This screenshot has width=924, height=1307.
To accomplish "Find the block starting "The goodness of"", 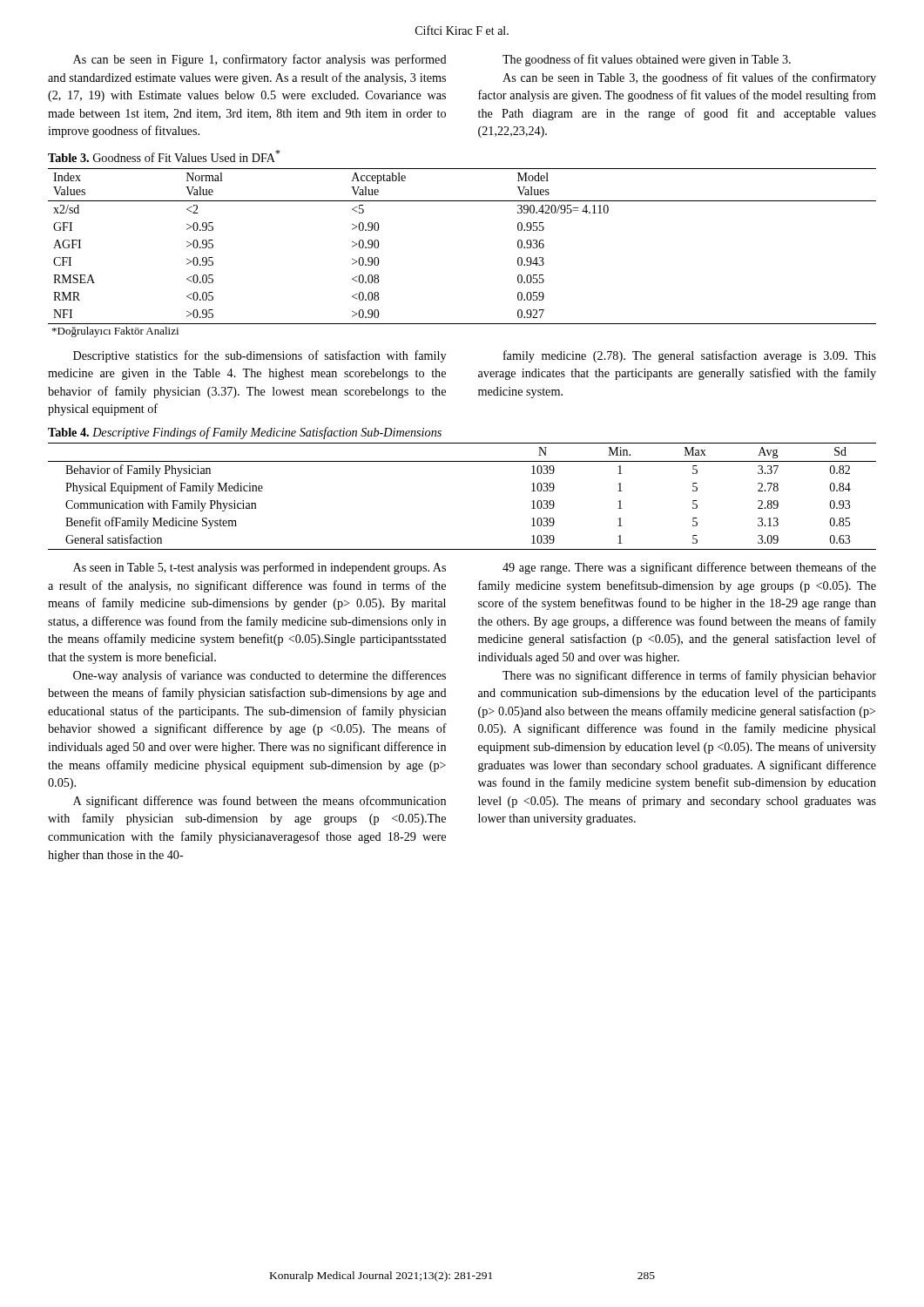I will [677, 95].
